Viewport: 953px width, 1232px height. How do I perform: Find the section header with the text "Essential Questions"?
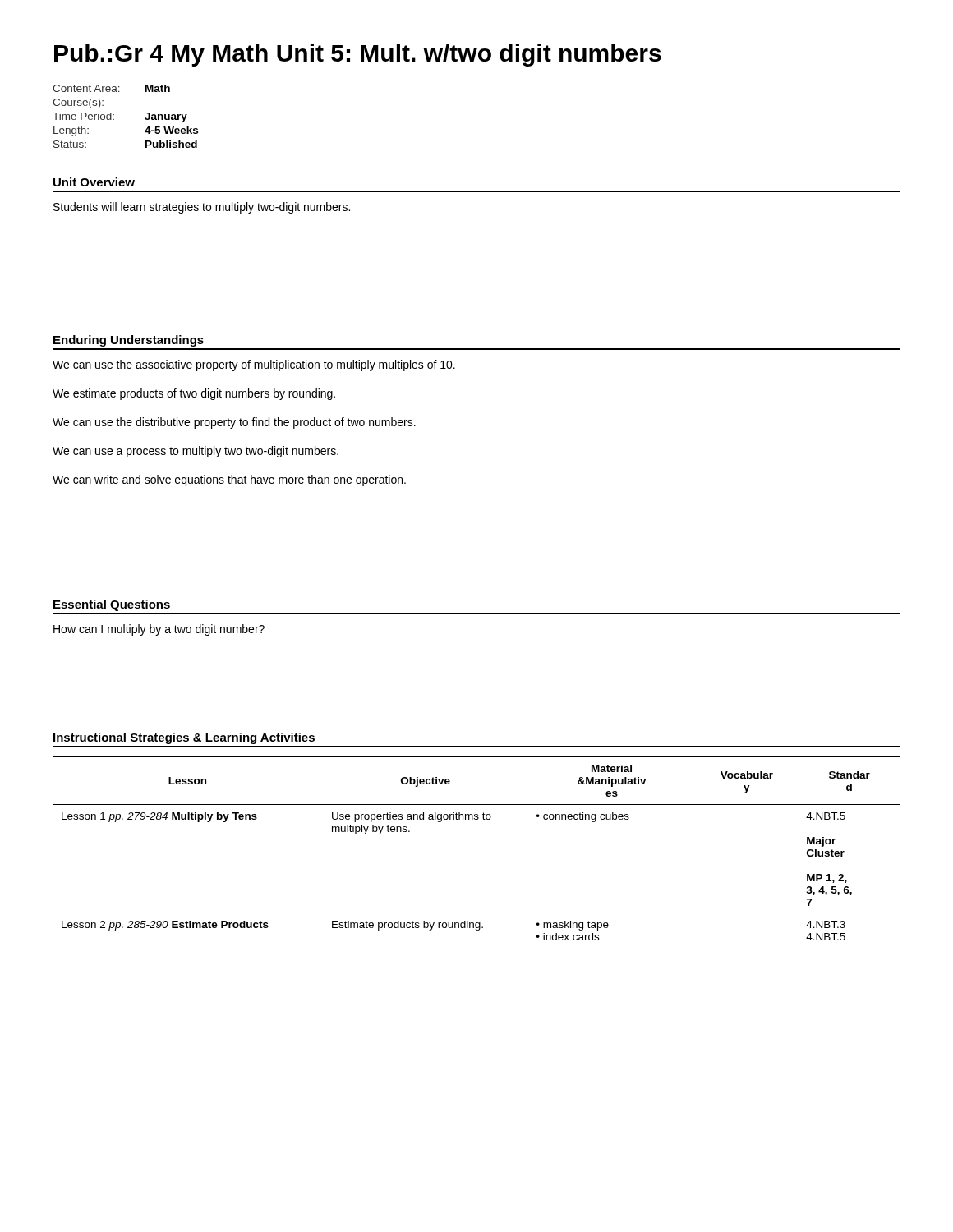coord(112,604)
